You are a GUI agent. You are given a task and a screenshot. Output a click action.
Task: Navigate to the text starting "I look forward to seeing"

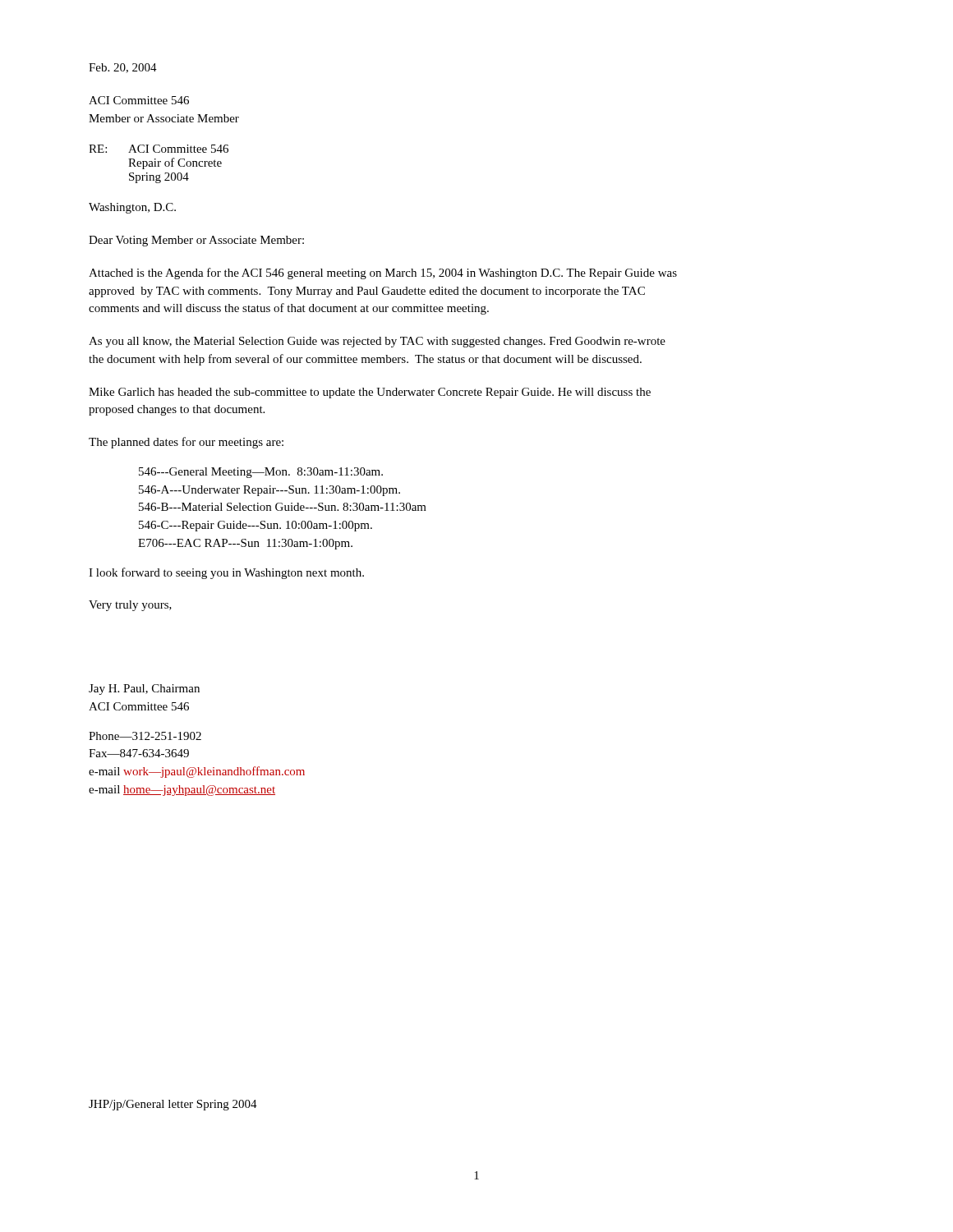(x=226, y=573)
